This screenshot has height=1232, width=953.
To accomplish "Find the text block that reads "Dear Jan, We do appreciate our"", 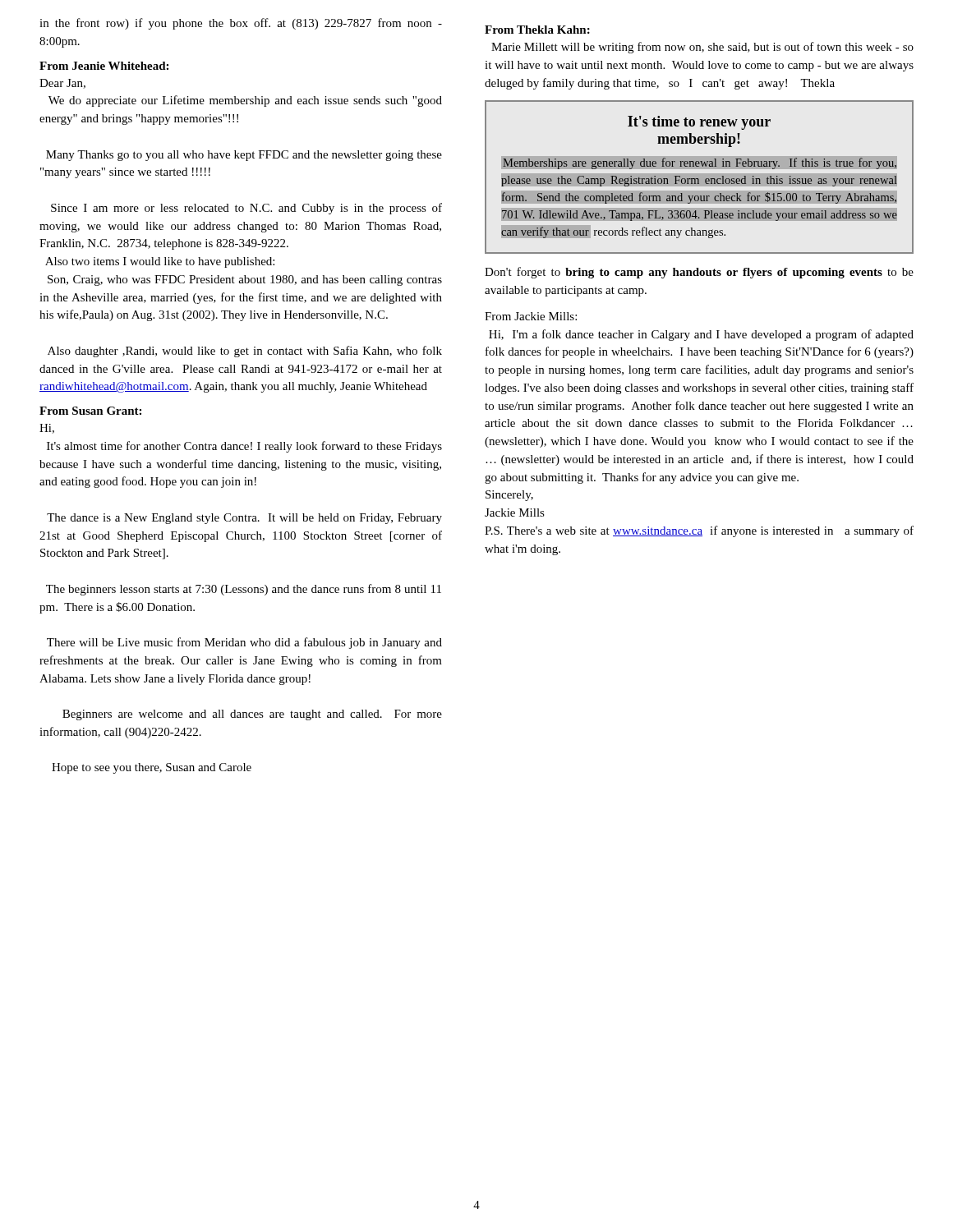I will (x=241, y=234).
